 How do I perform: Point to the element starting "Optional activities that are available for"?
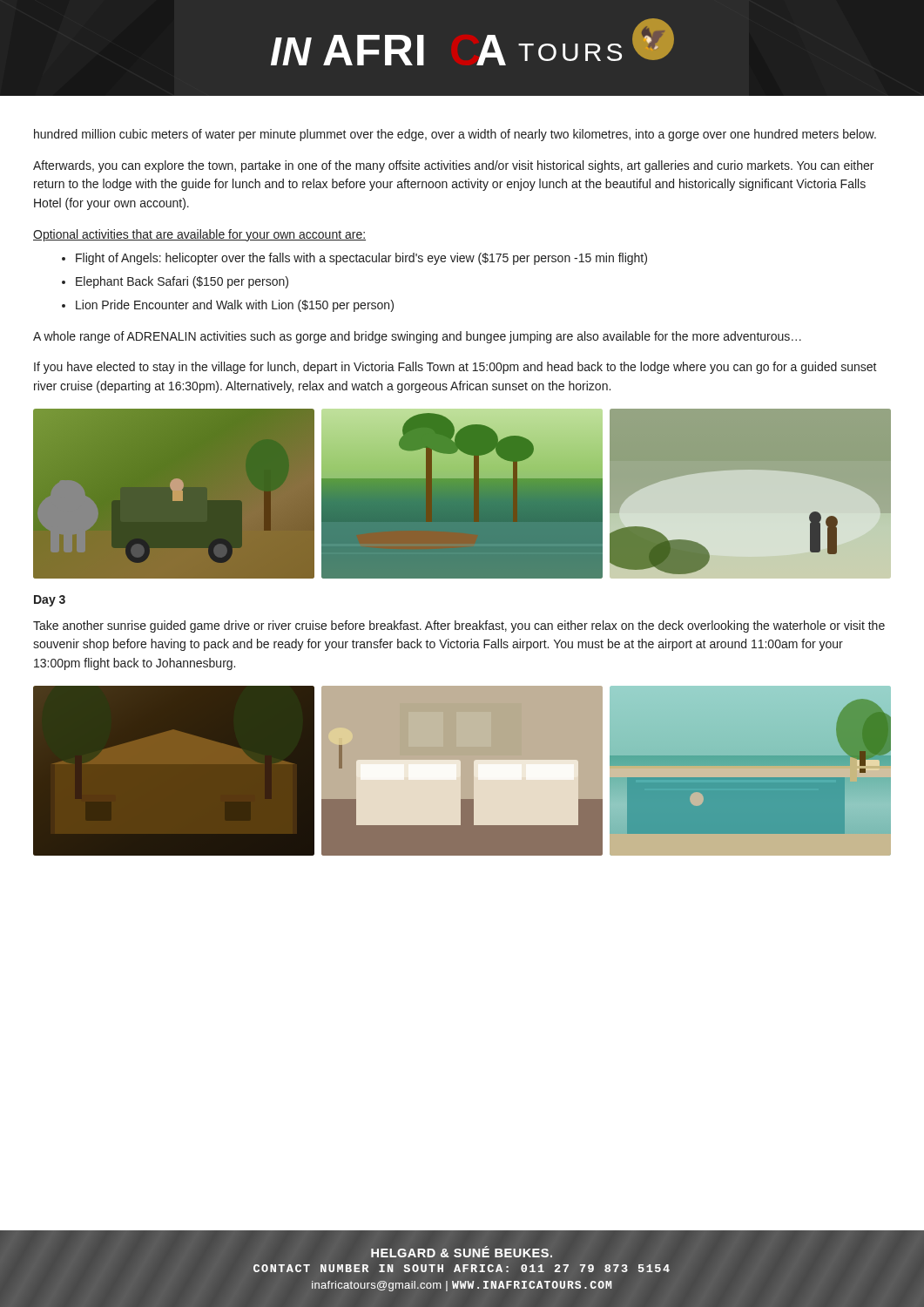click(x=199, y=234)
